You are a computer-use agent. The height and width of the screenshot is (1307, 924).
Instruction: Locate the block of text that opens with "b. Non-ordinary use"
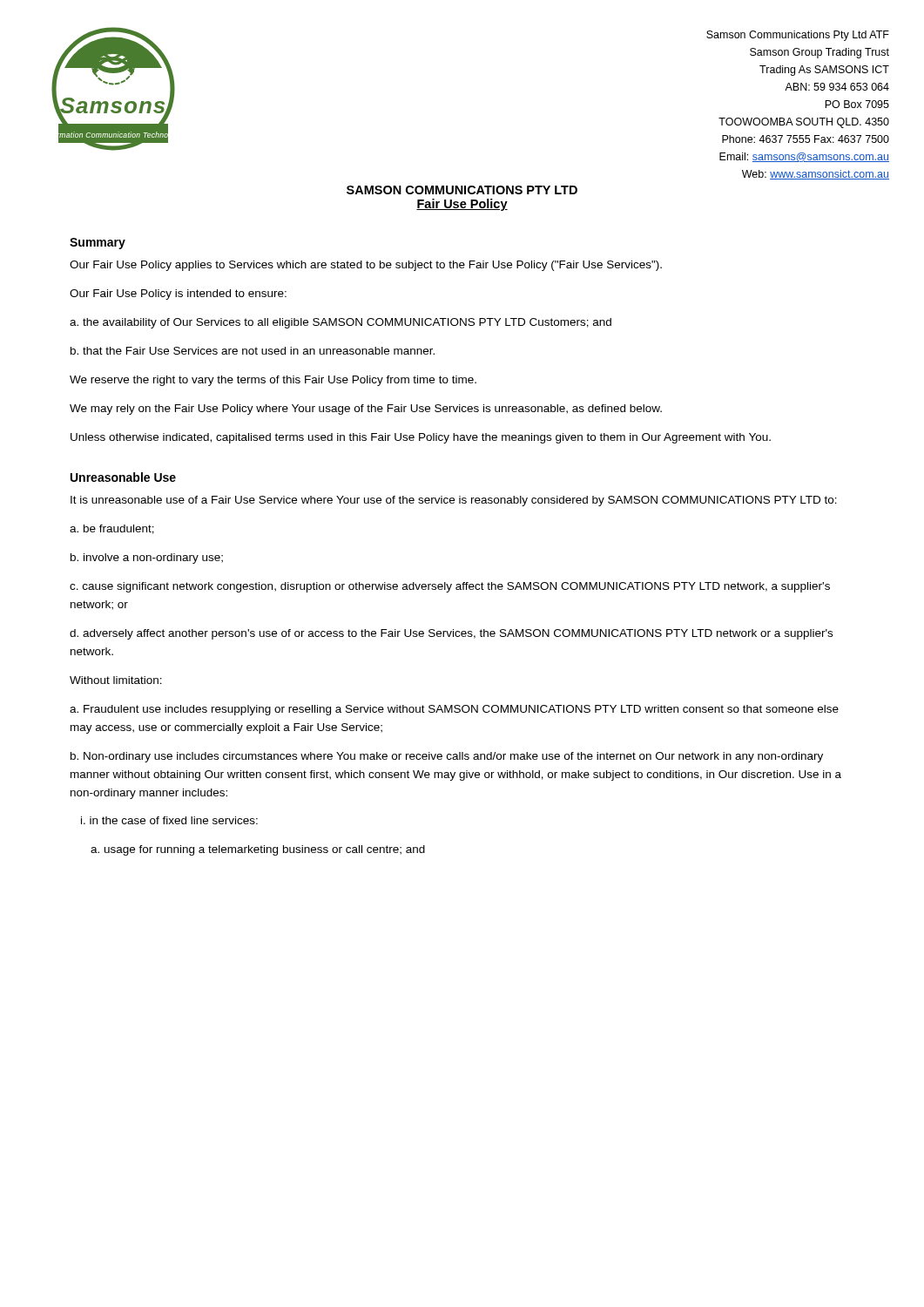click(x=455, y=774)
